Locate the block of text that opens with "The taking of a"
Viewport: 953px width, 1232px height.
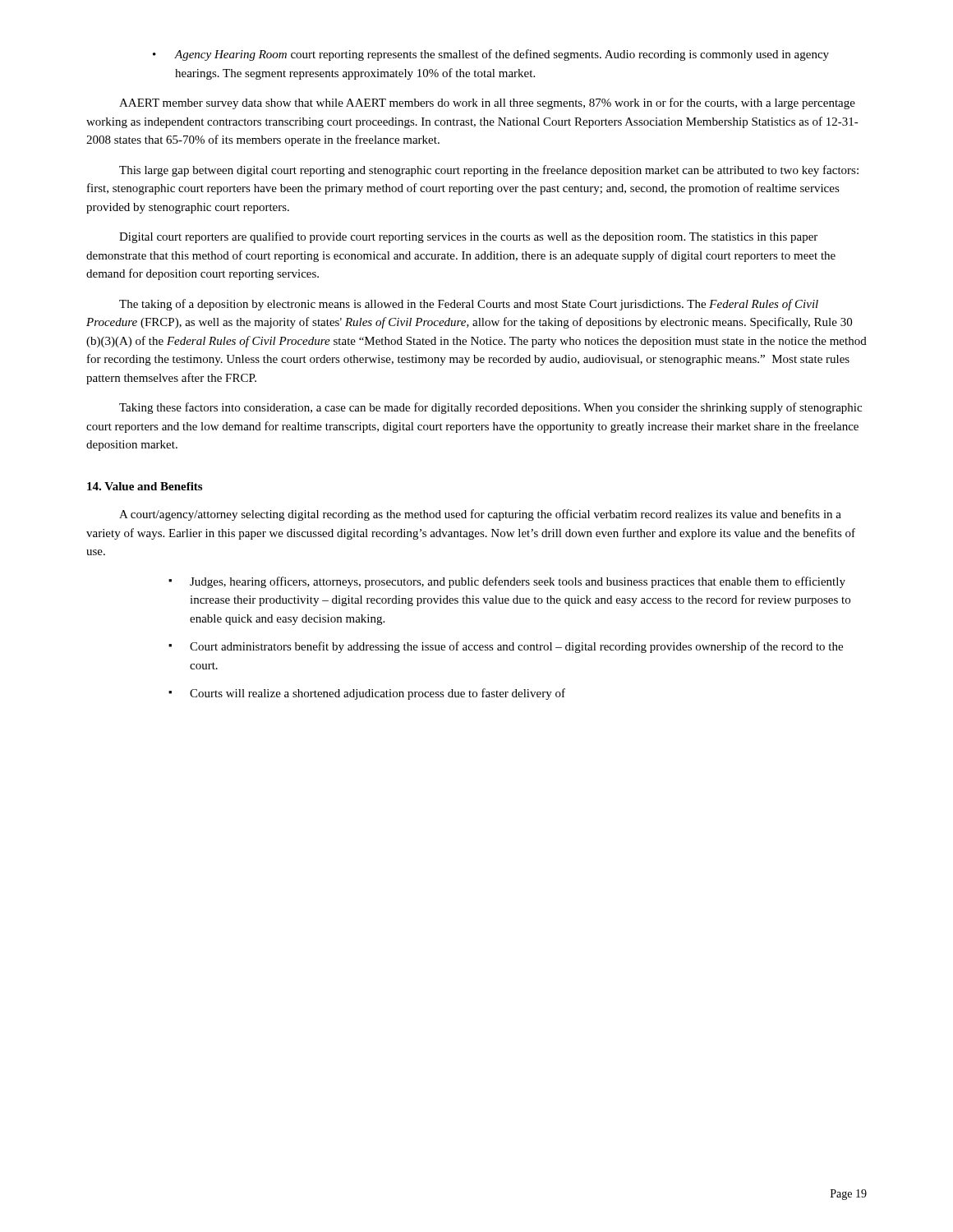pyautogui.click(x=476, y=340)
